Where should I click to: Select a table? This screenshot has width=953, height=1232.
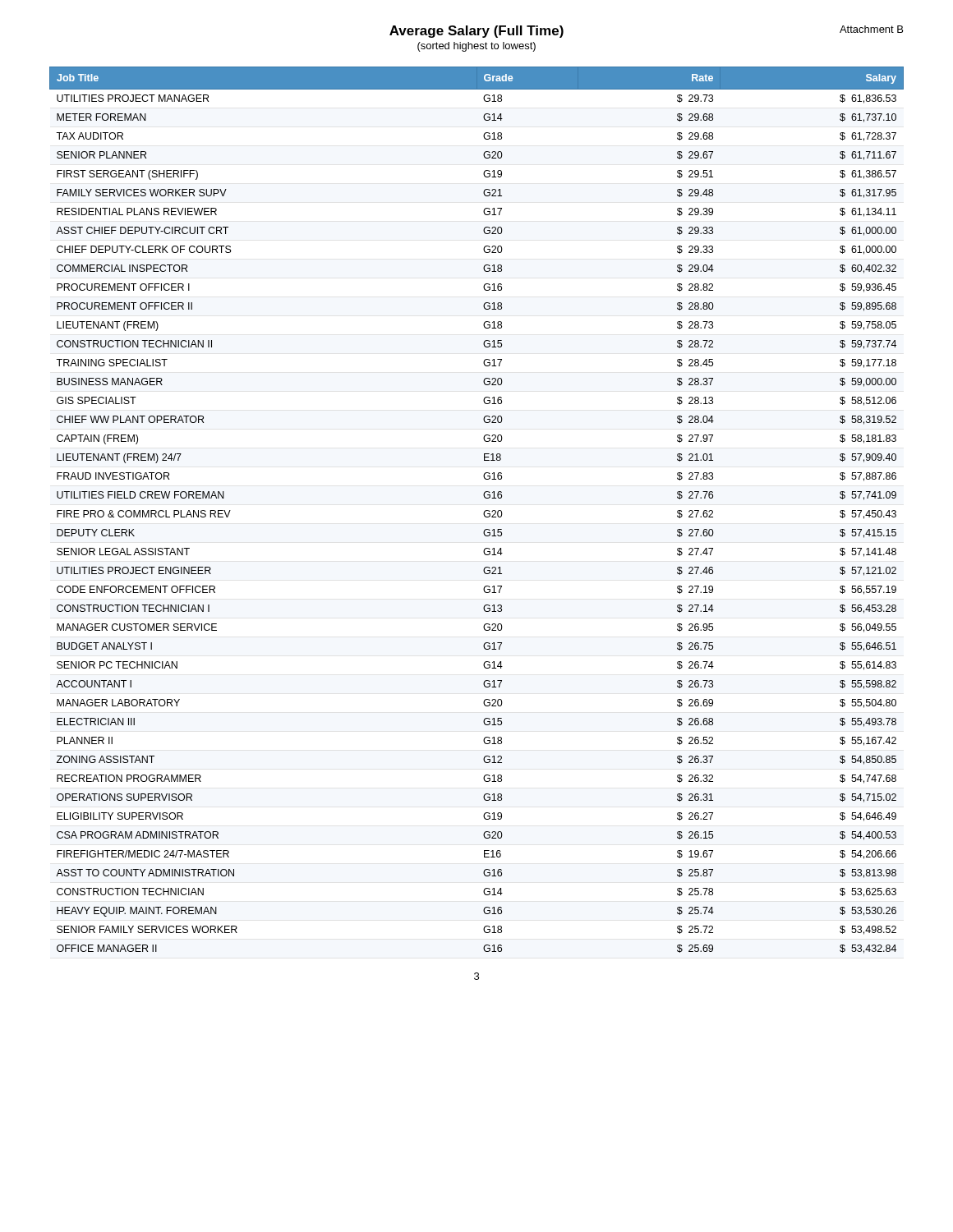point(476,513)
